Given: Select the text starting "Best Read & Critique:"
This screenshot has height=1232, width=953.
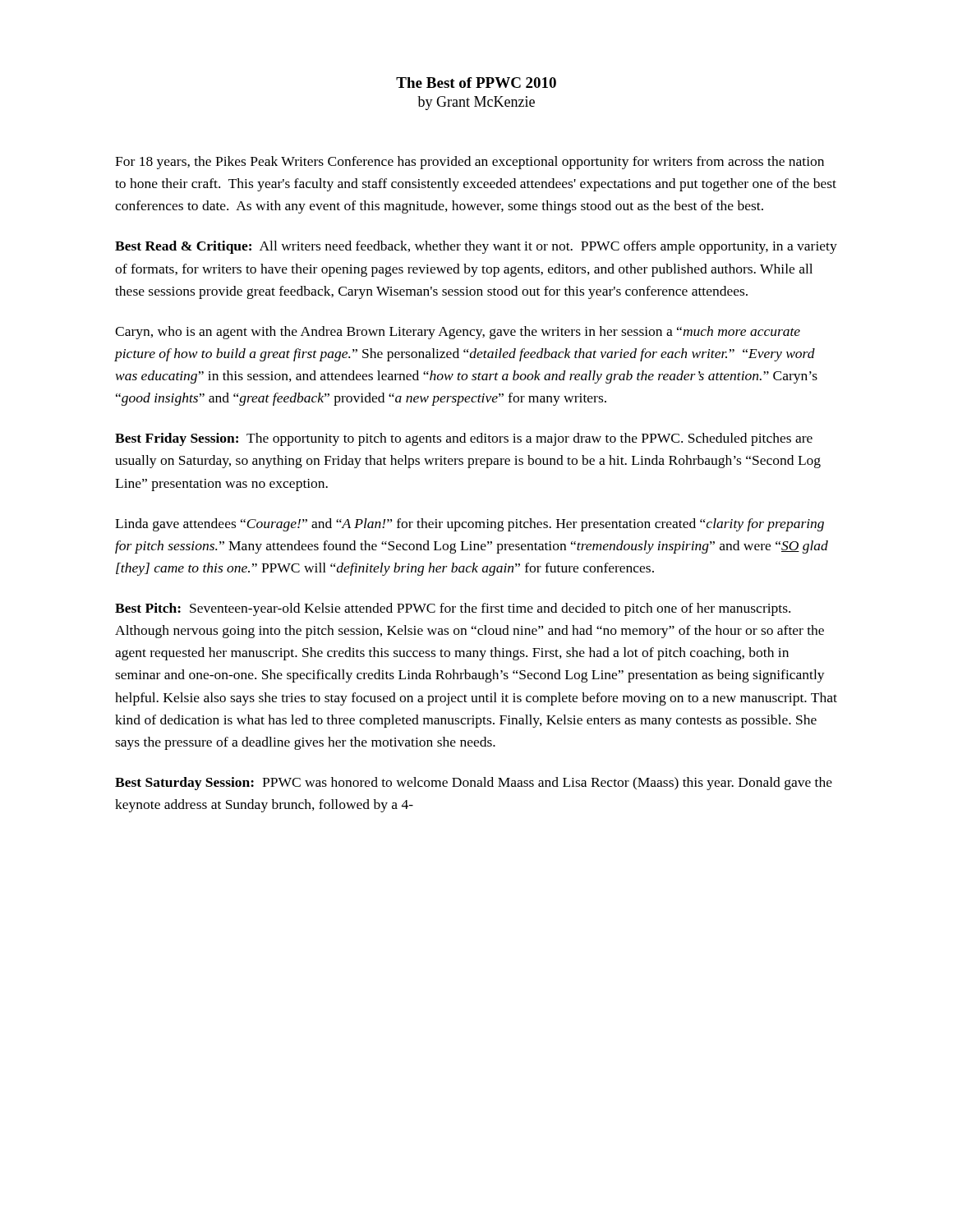Looking at the screenshot, I should [476, 268].
